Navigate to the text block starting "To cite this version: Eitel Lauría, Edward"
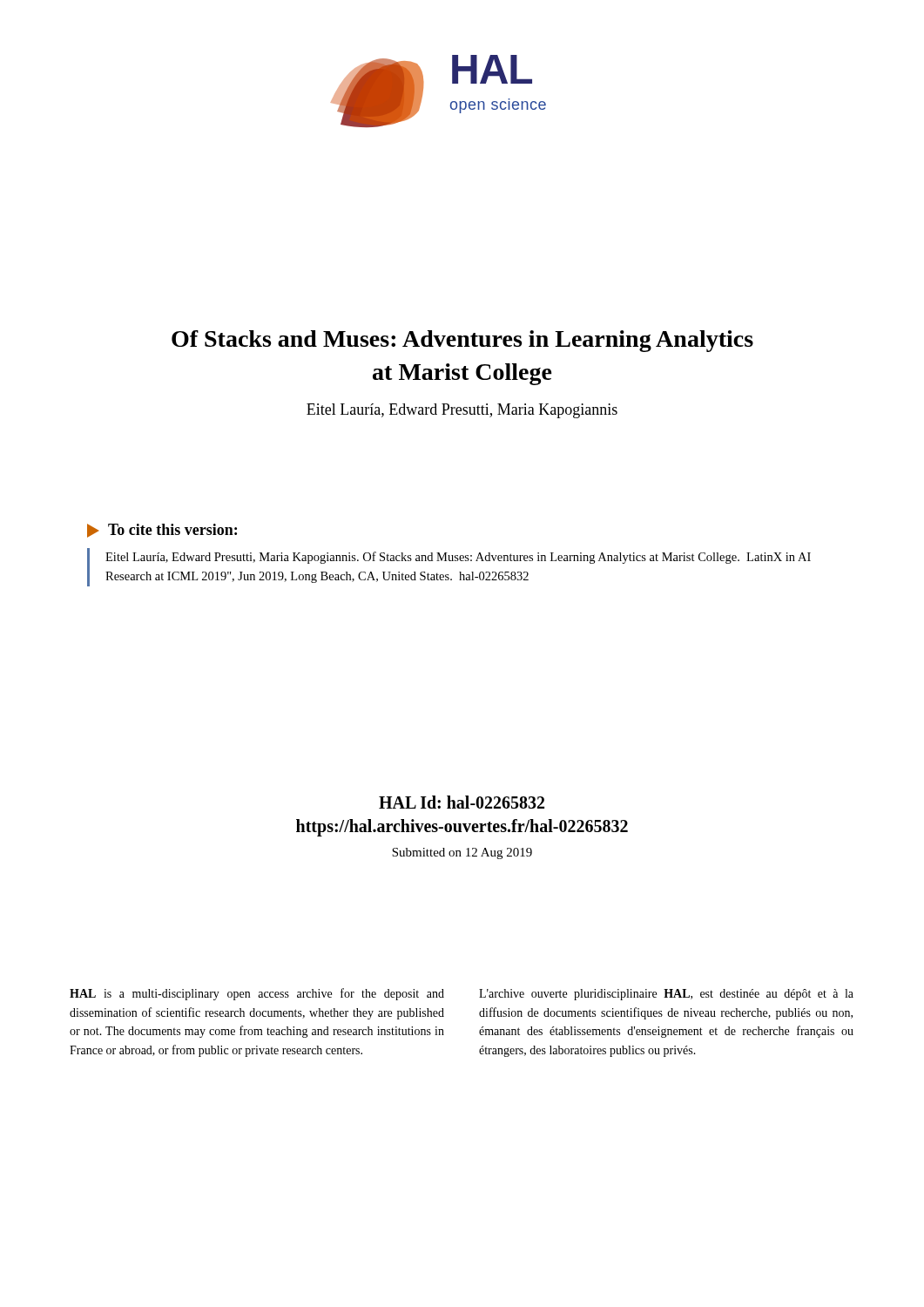This screenshot has width=924, height=1307. coord(462,554)
